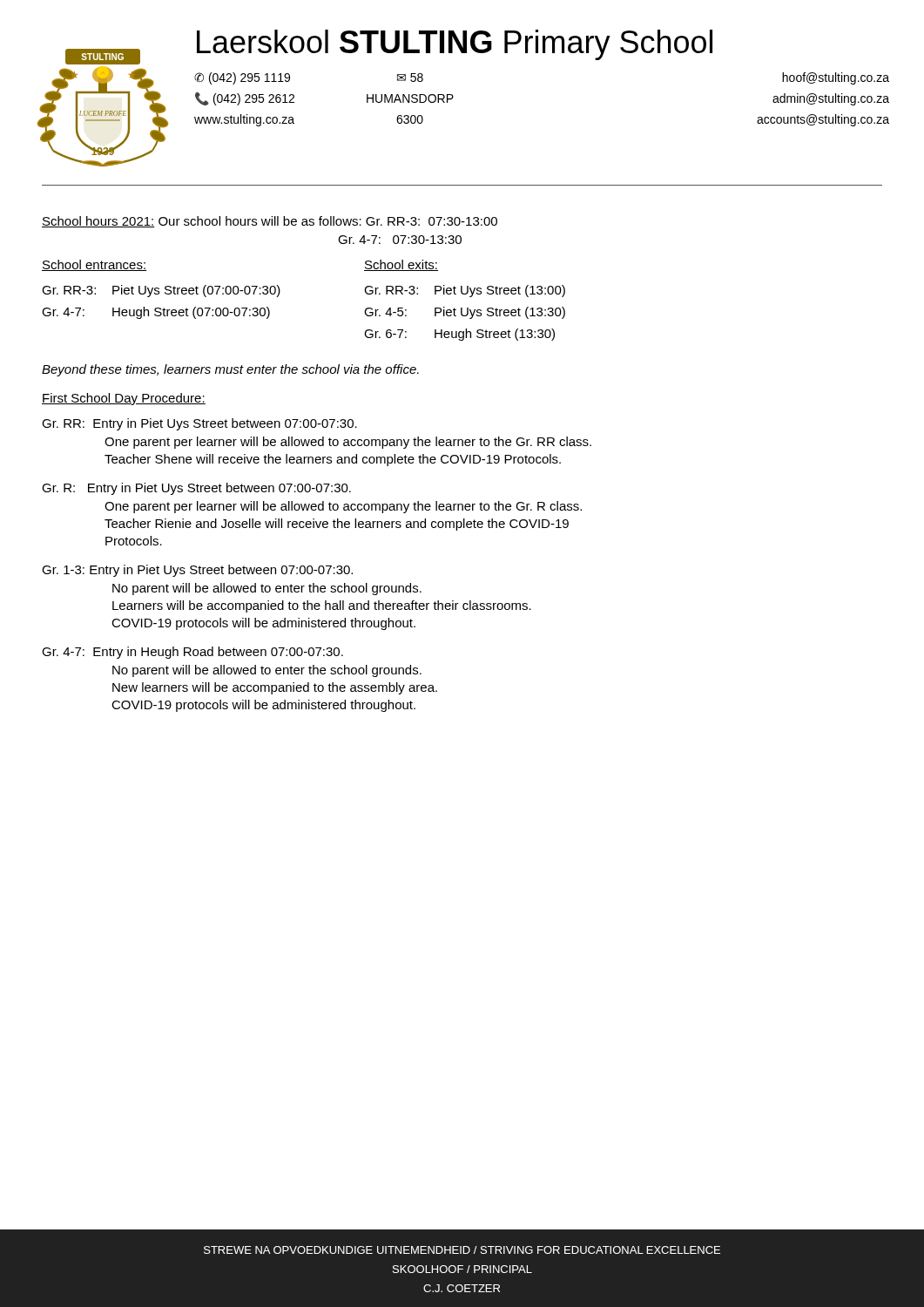The height and width of the screenshot is (1307, 924).
Task: Click on the text block that reads "School hours 2021: Our school hours"
Action: pyautogui.click(x=270, y=221)
